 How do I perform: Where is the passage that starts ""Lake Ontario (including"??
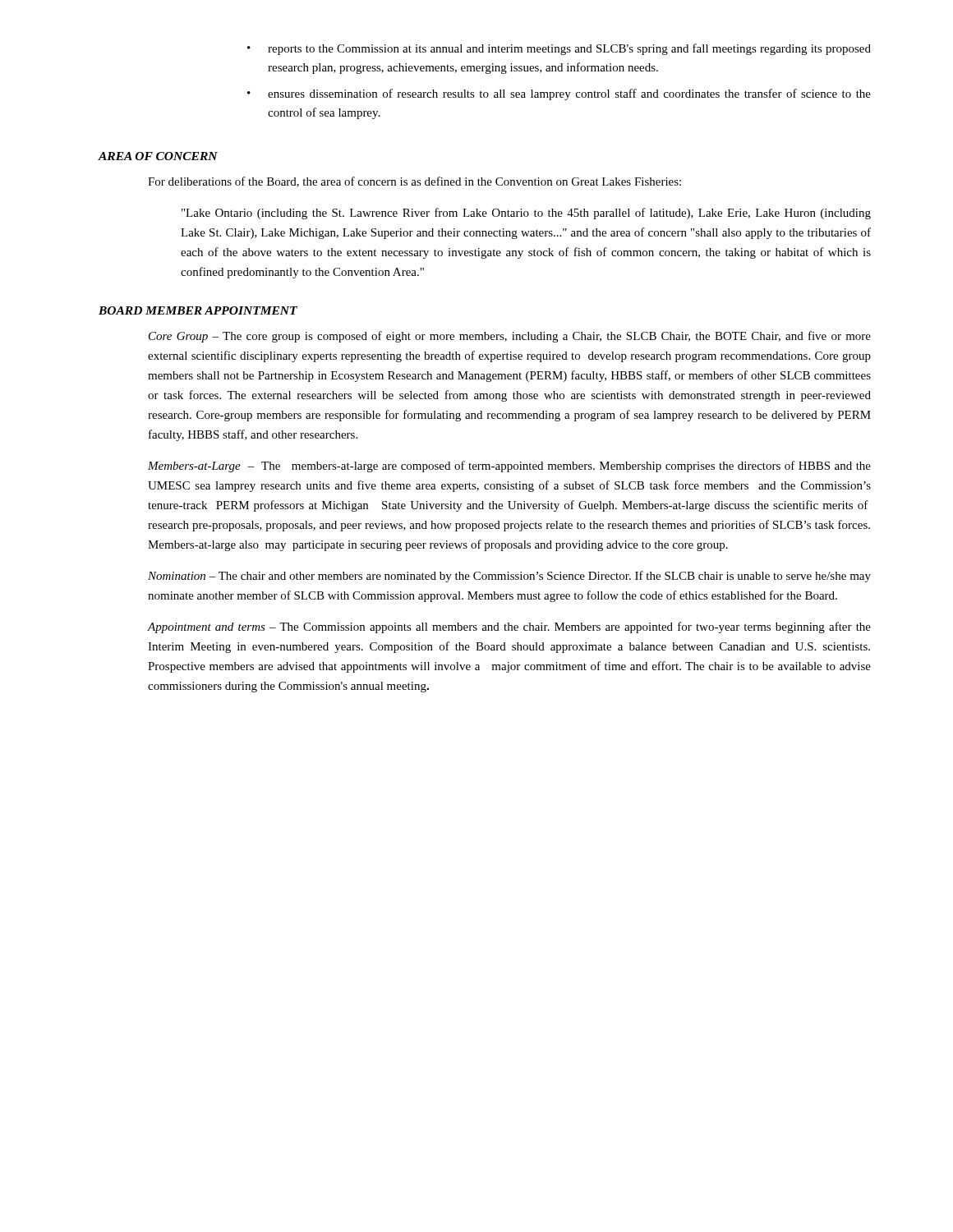click(526, 242)
